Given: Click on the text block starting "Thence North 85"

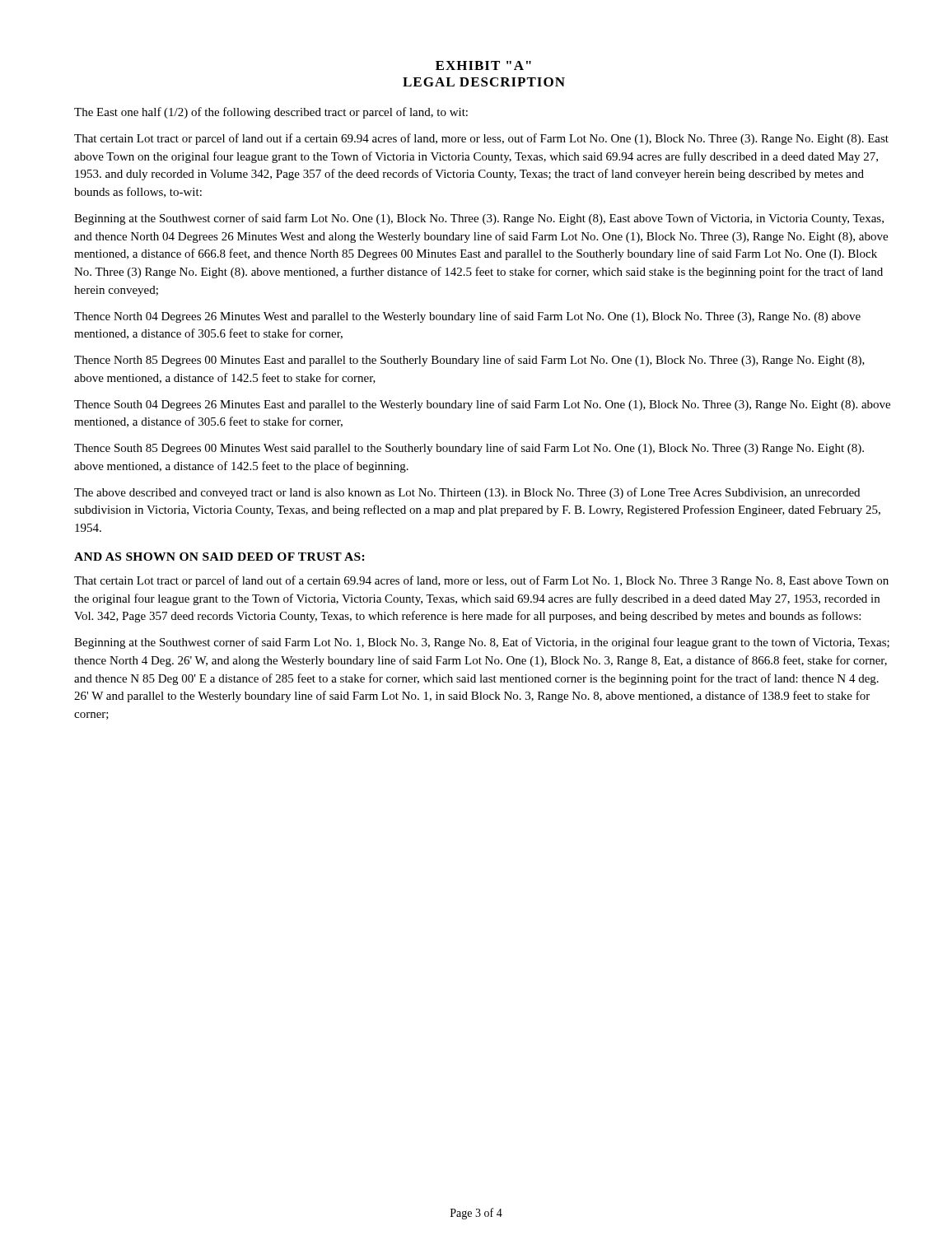Looking at the screenshot, I should click(x=470, y=369).
